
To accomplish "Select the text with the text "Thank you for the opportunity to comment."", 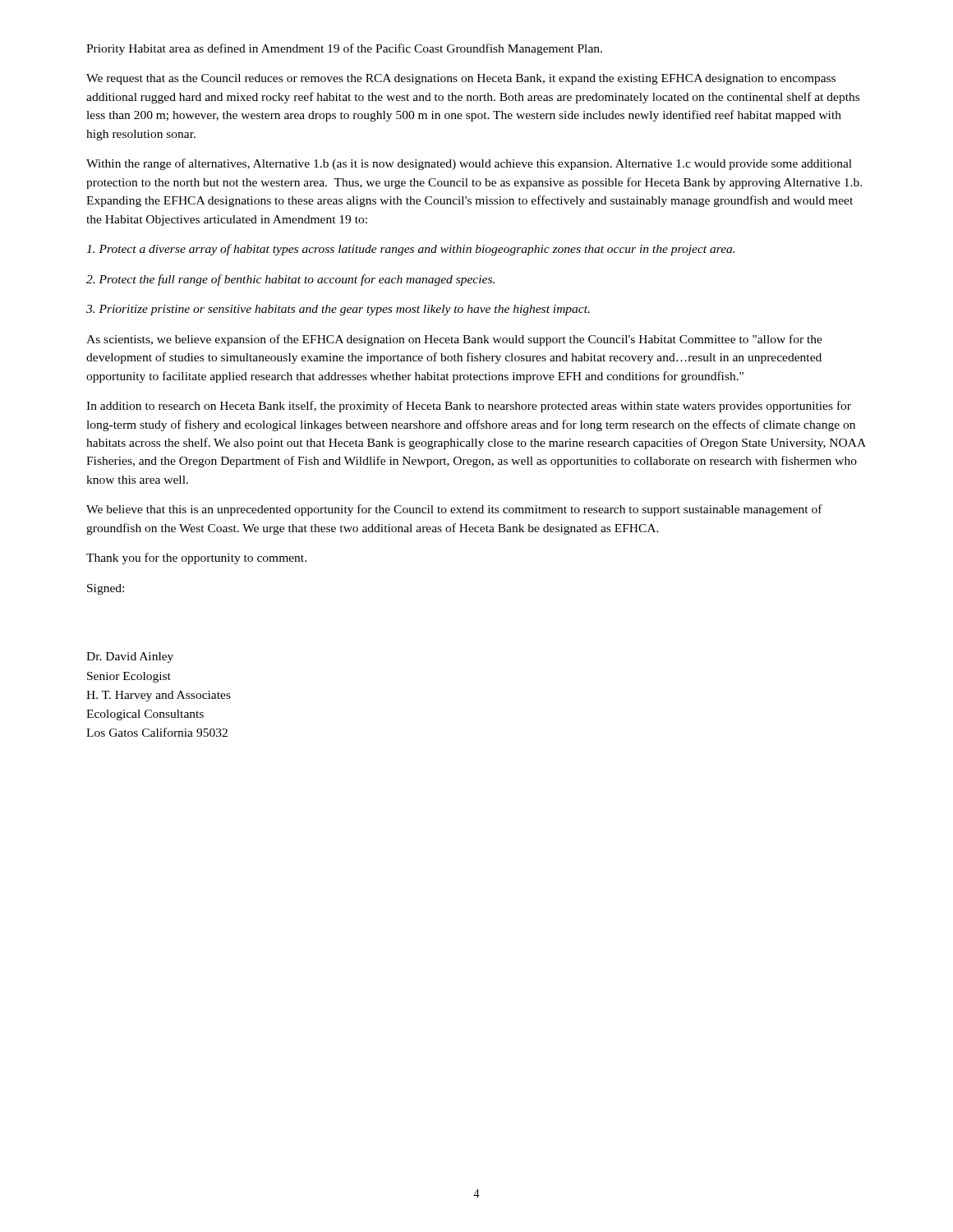I will [197, 558].
